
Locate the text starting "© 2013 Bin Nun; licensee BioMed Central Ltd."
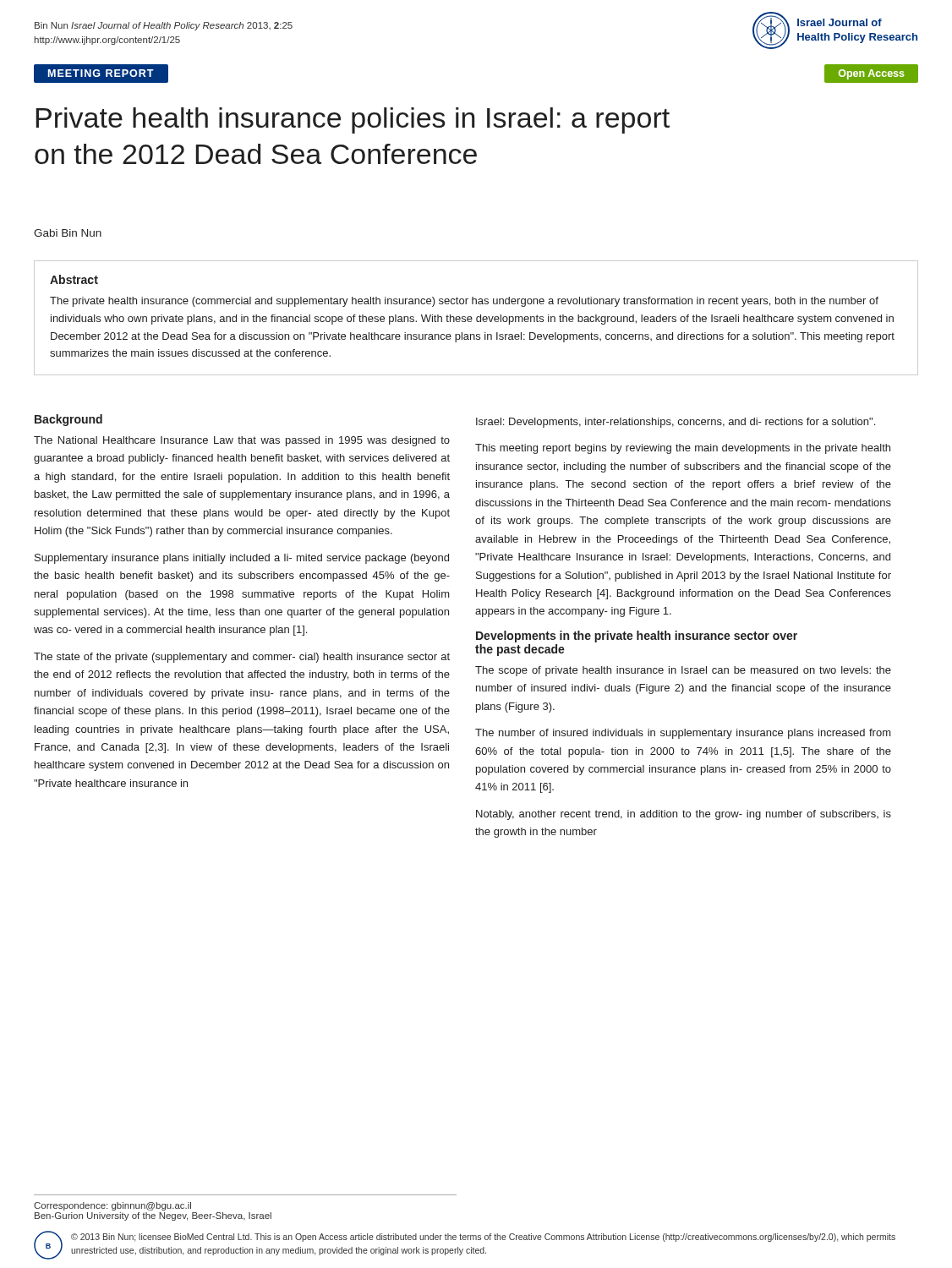coord(483,1243)
